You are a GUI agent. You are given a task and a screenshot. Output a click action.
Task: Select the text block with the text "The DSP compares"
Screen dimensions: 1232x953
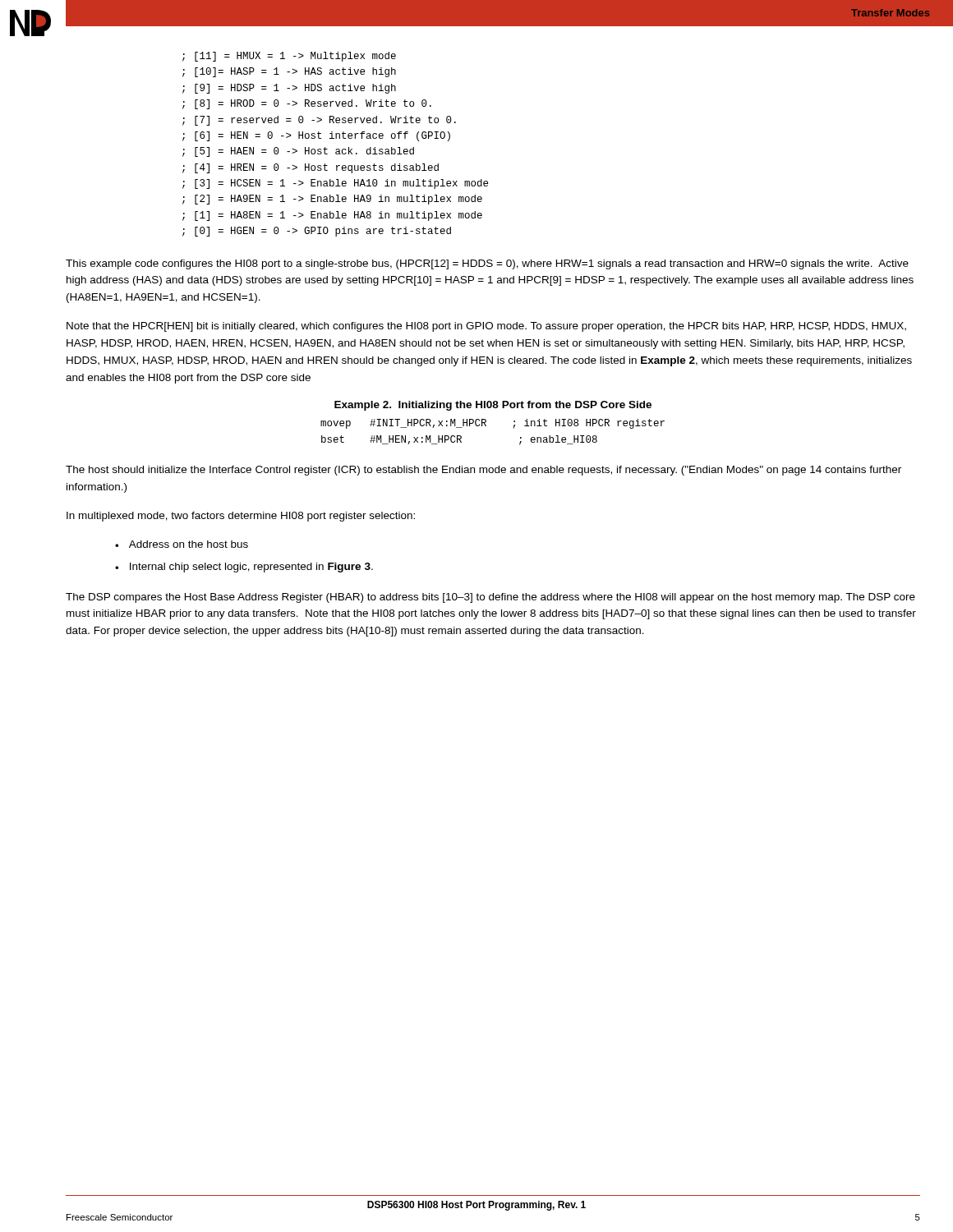[x=491, y=613]
